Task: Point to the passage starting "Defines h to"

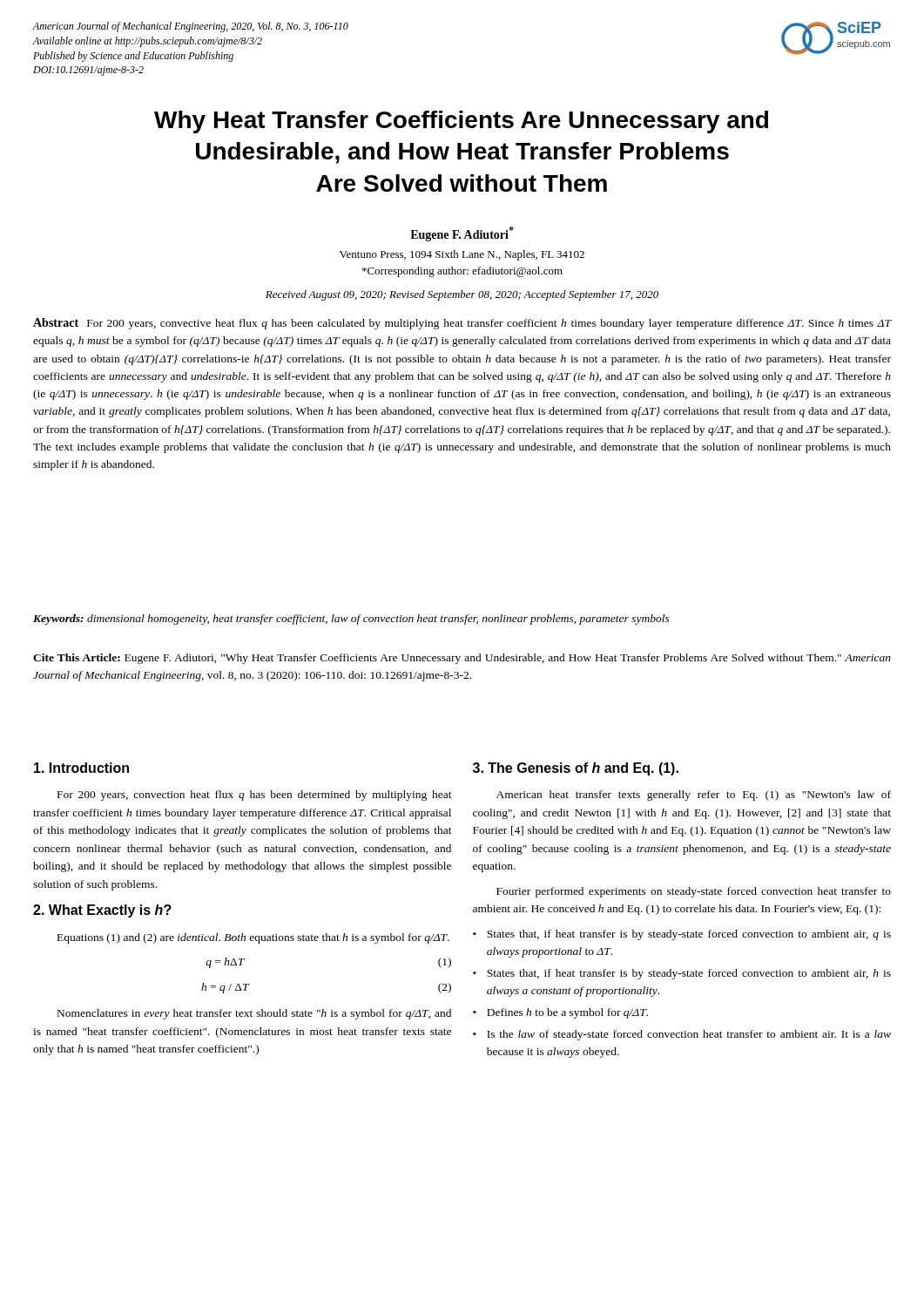Action: click(568, 1012)
